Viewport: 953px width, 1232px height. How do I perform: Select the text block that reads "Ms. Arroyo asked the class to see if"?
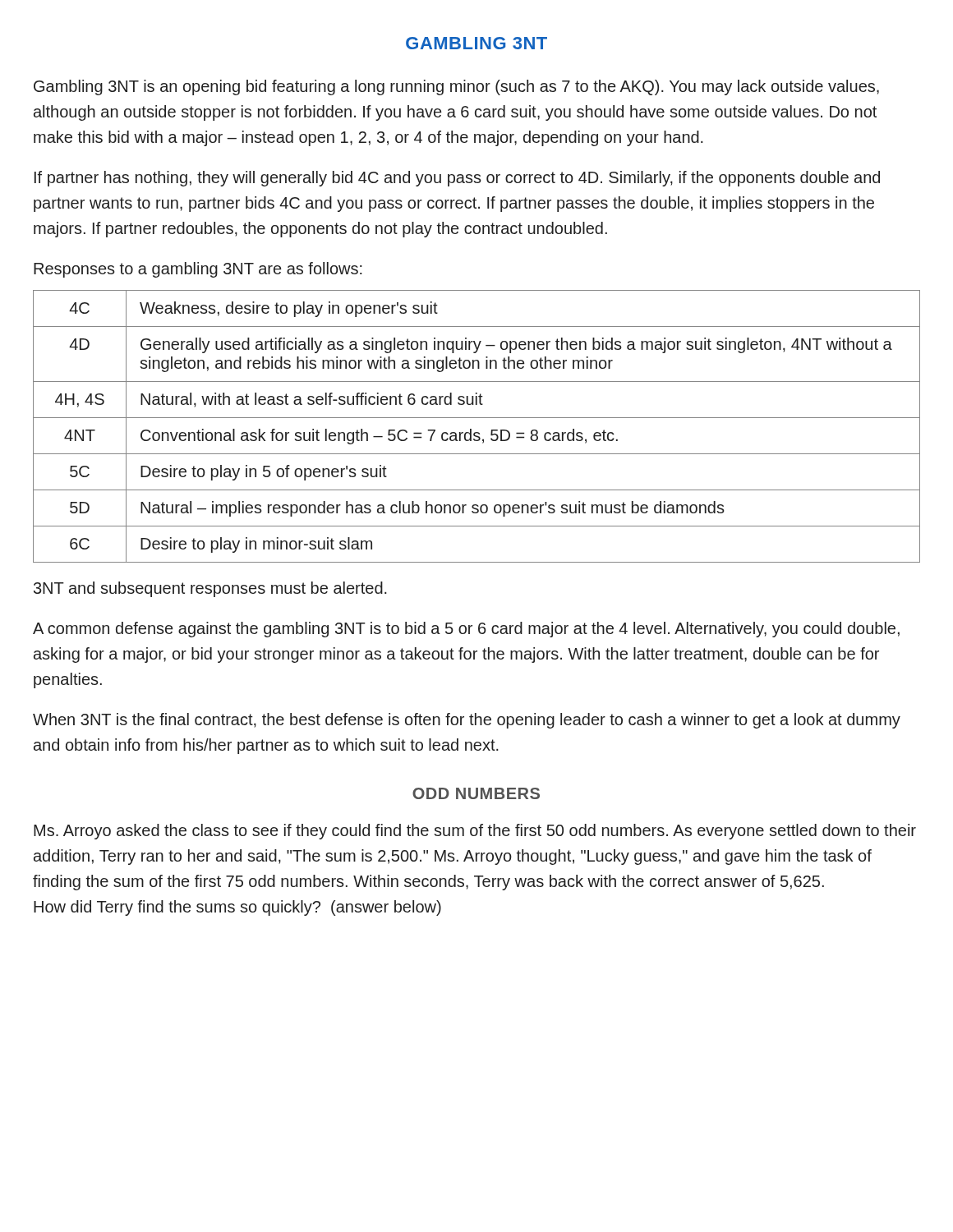(474, 869)
